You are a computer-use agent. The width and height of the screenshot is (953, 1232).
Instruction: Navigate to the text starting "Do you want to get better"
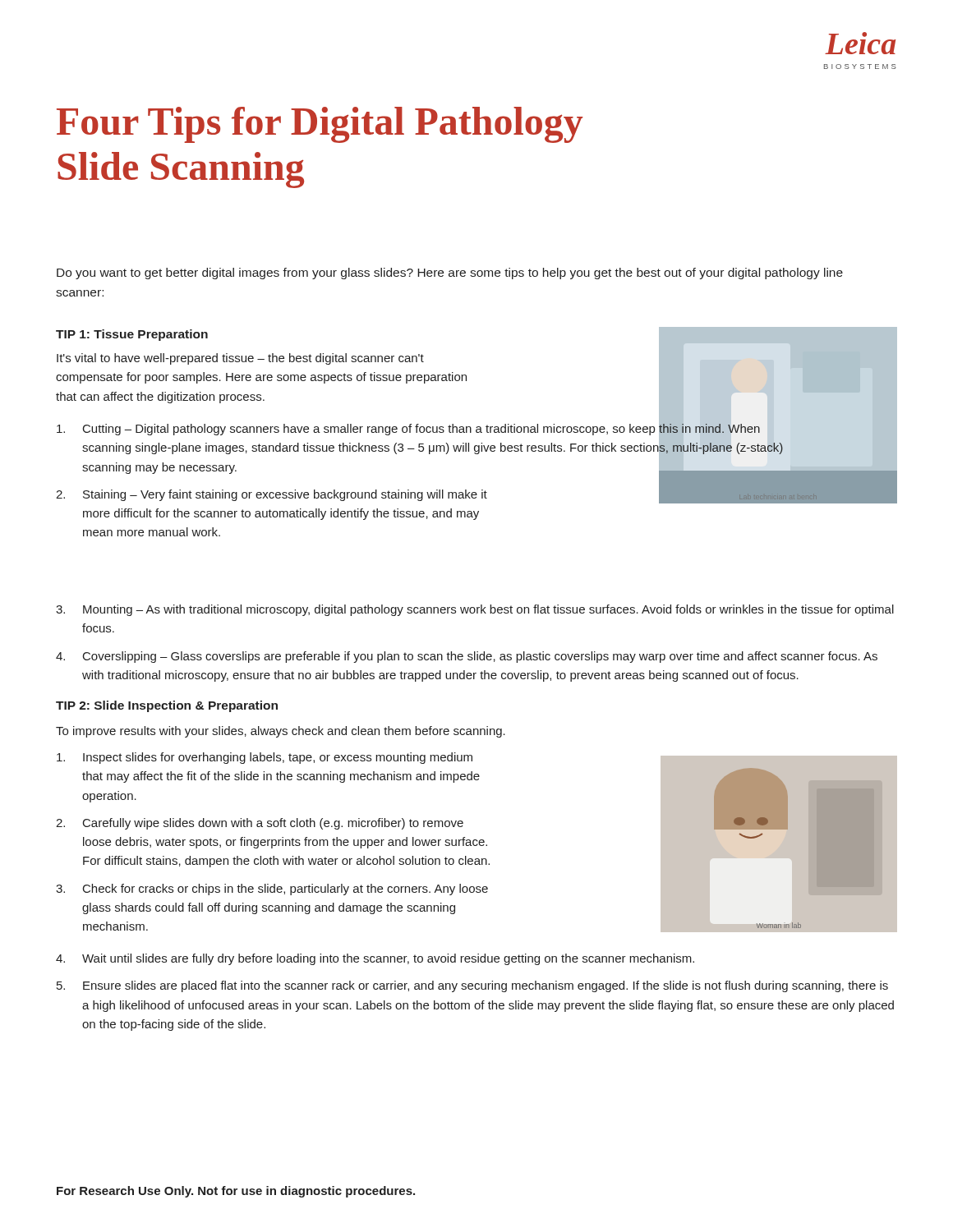pyautogui.click(x=449, y=282)
